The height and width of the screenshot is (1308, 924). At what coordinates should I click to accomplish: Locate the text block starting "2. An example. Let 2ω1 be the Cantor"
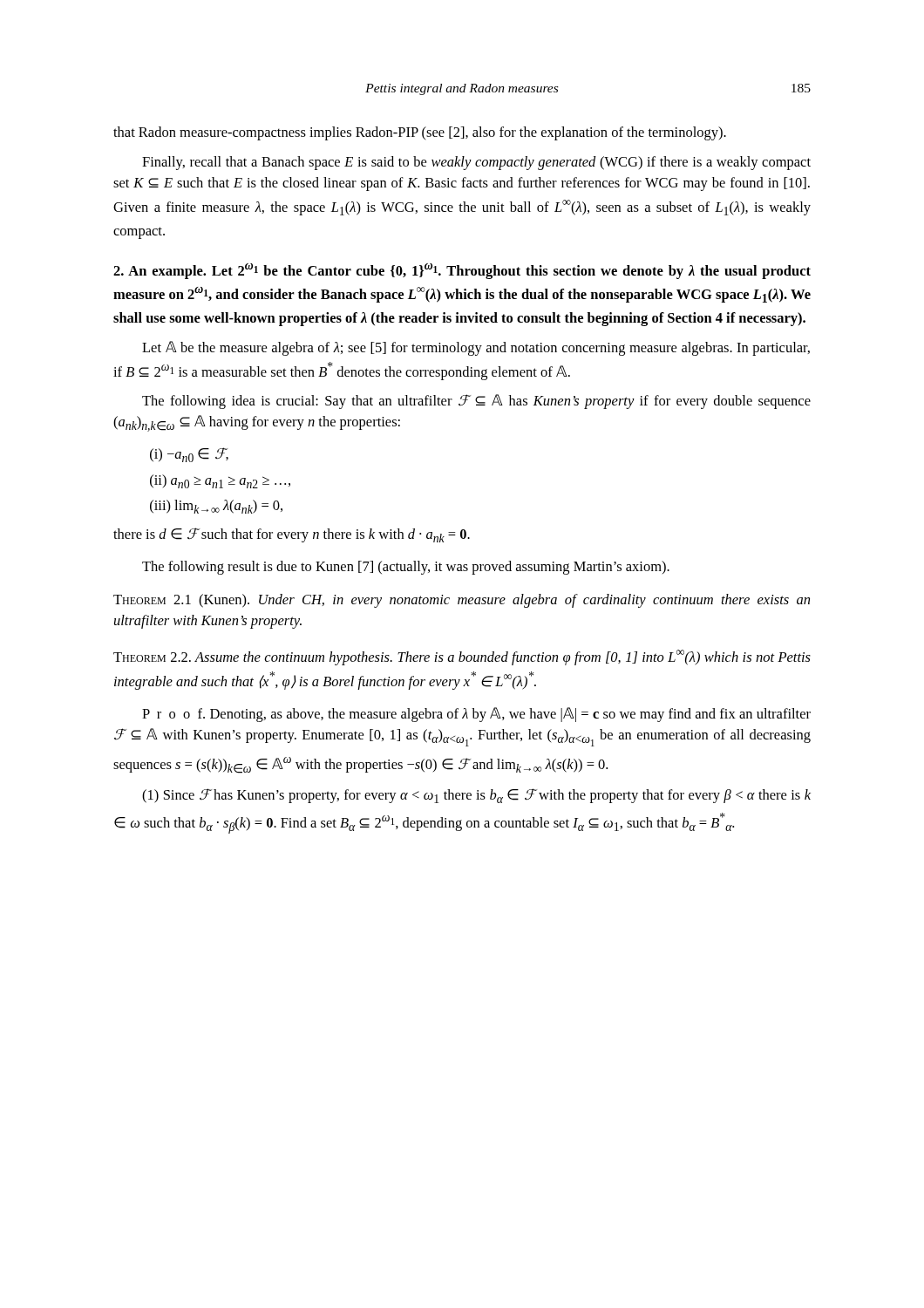(x=462, y=293)
